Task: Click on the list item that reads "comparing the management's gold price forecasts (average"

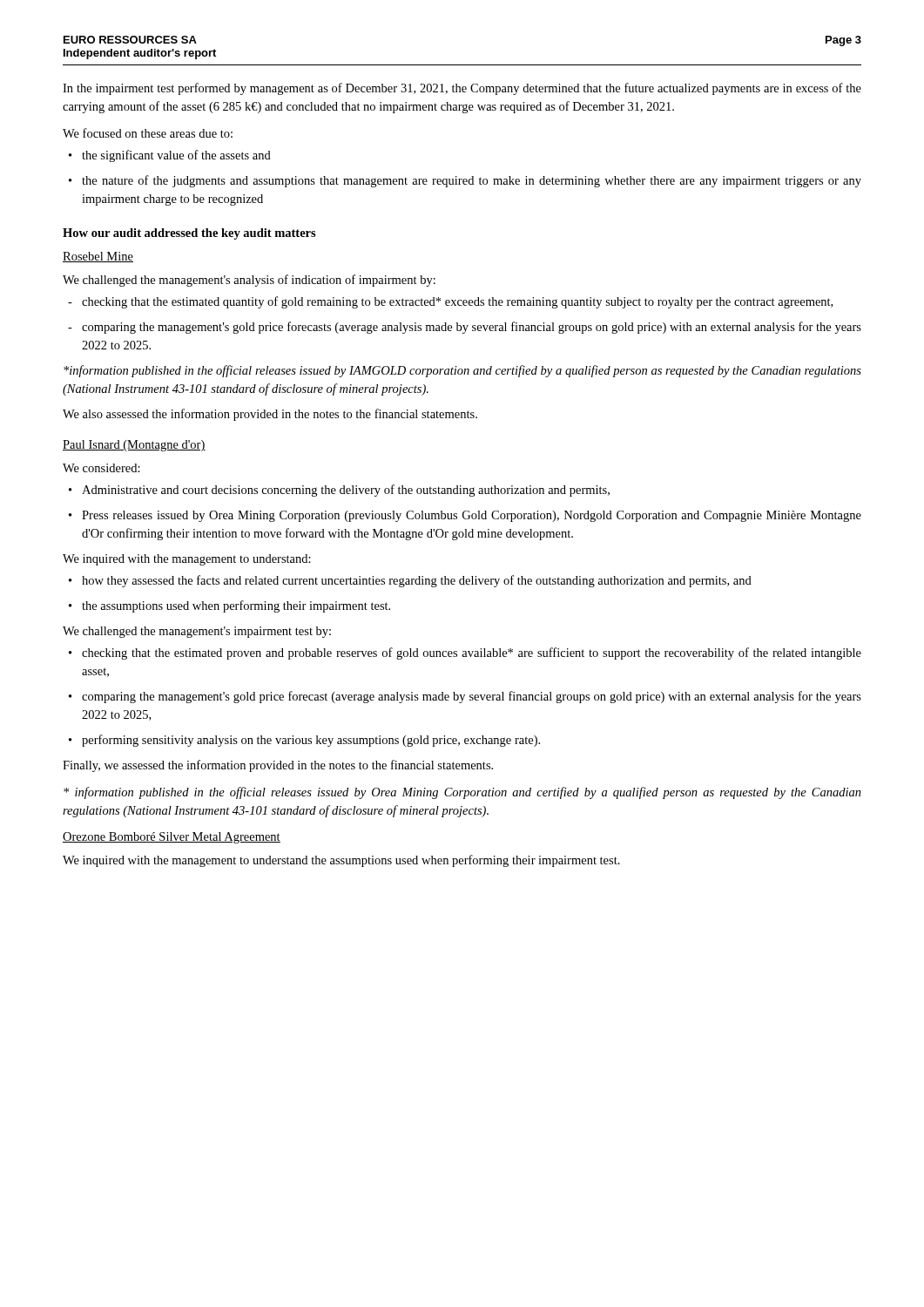Action: click(462, 336)
